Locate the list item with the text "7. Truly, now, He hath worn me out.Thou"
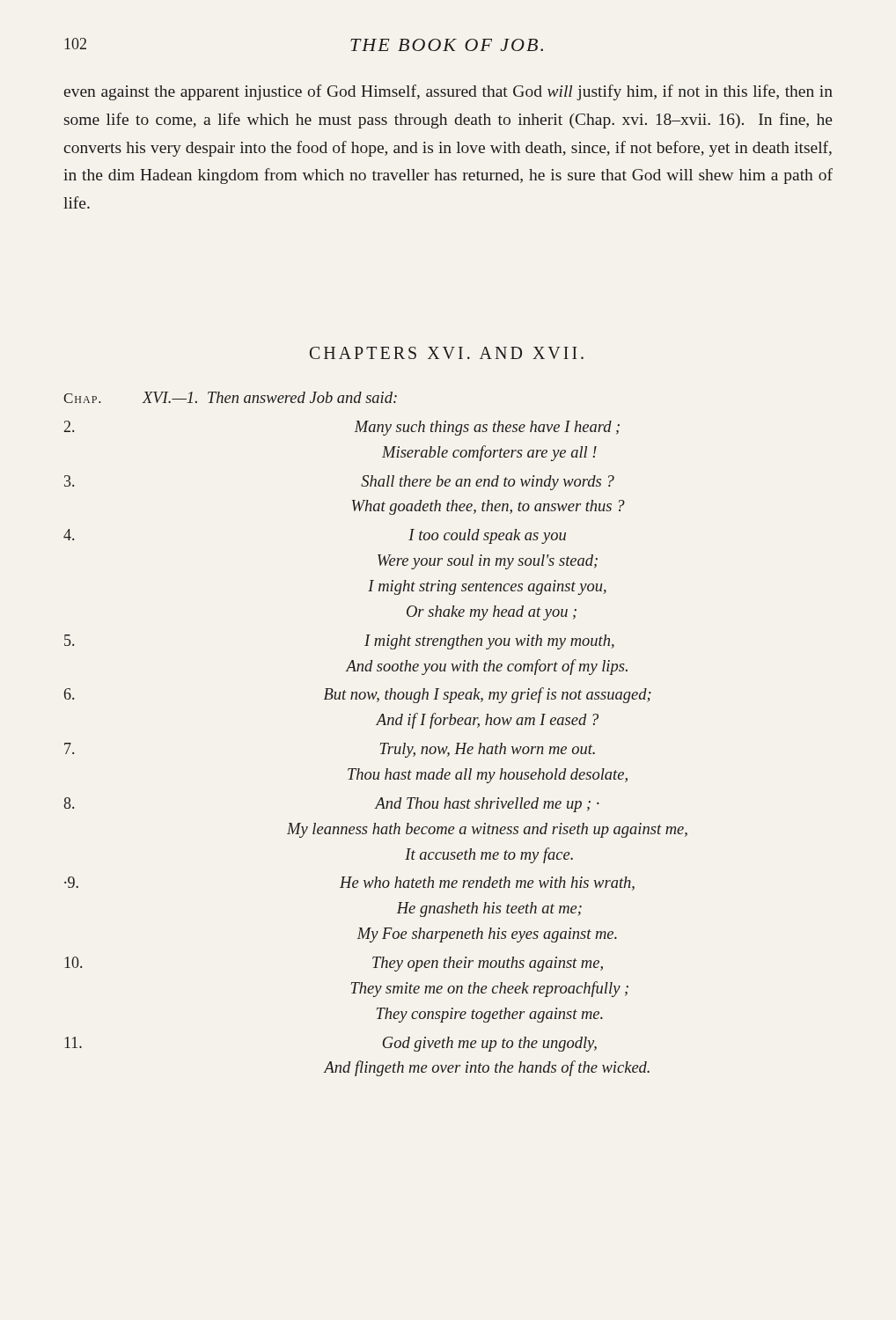 coord(448,762)
